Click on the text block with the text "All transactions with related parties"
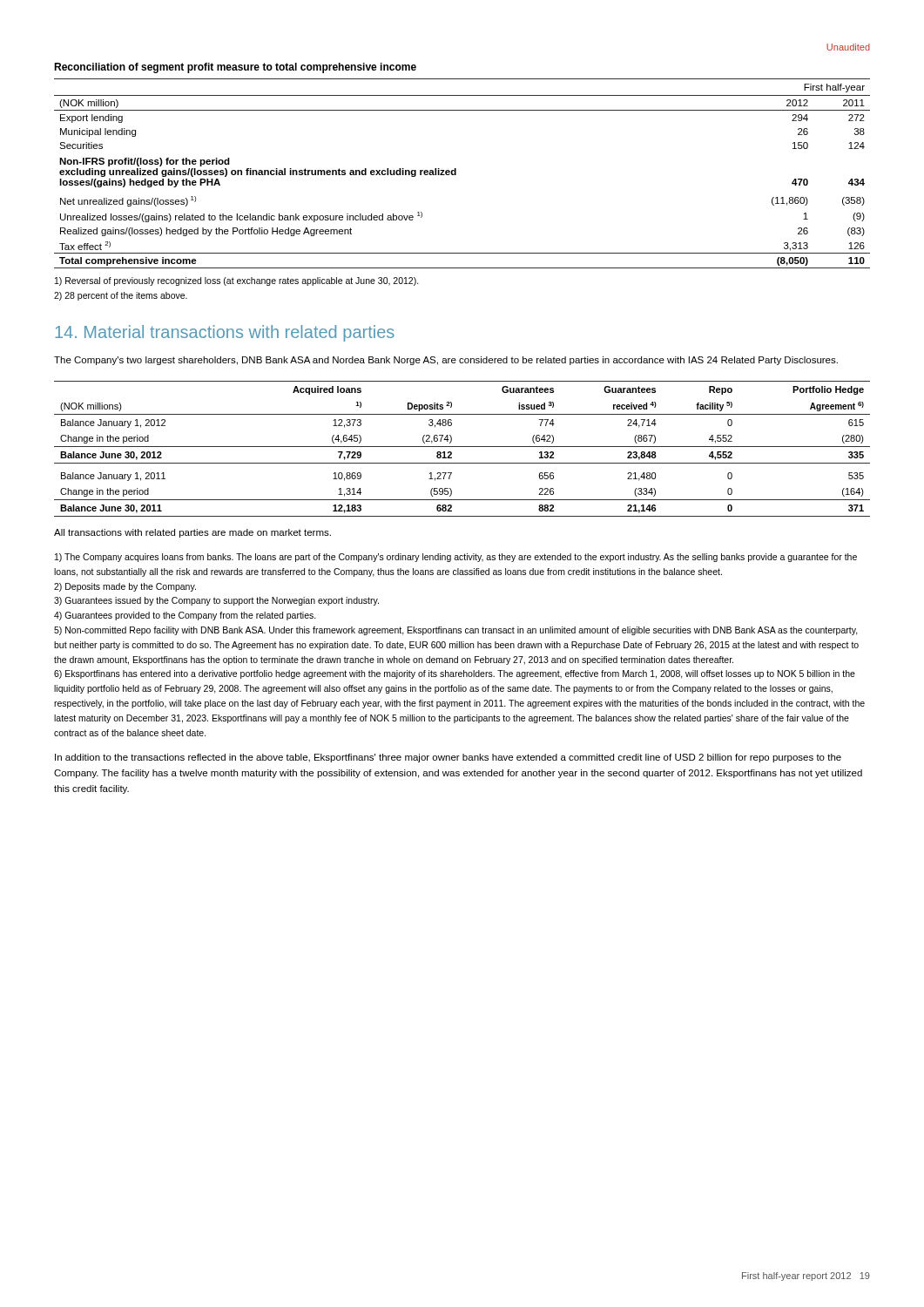 (x=193, y=533)
